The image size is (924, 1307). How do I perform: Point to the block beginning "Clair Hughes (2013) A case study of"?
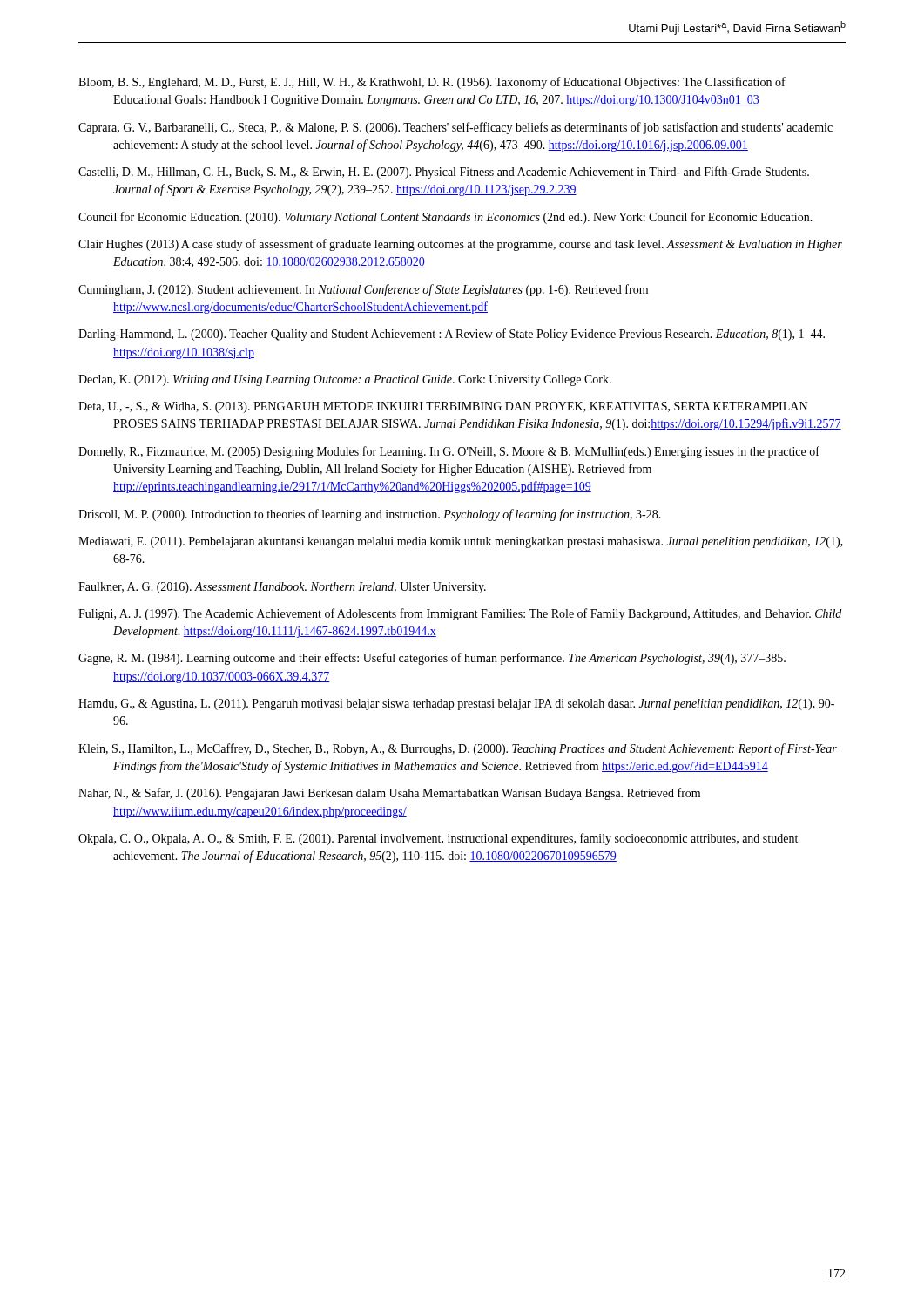(462, 254)
